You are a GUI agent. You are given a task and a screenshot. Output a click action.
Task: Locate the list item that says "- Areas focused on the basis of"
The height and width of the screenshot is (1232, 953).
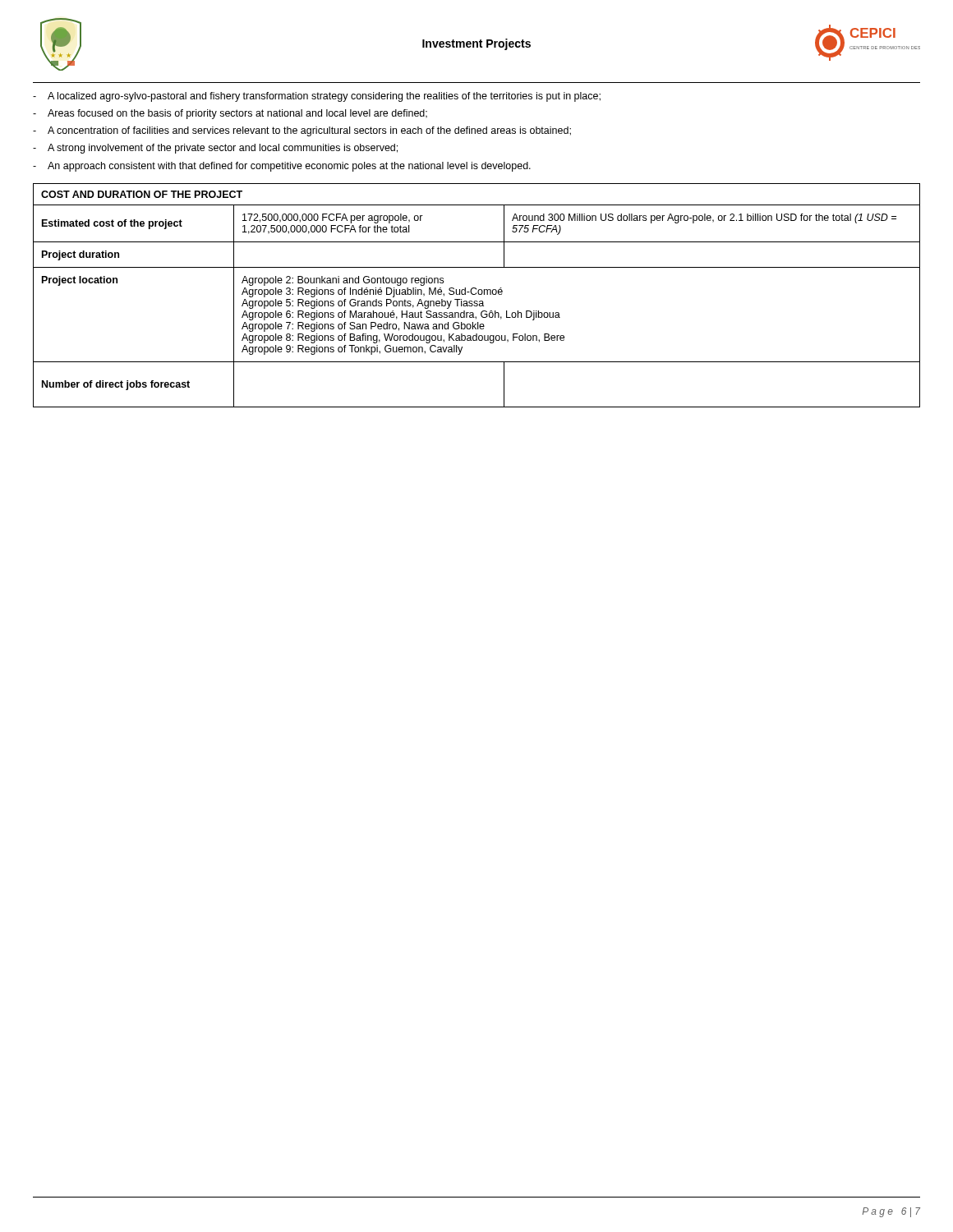(230, 114)
